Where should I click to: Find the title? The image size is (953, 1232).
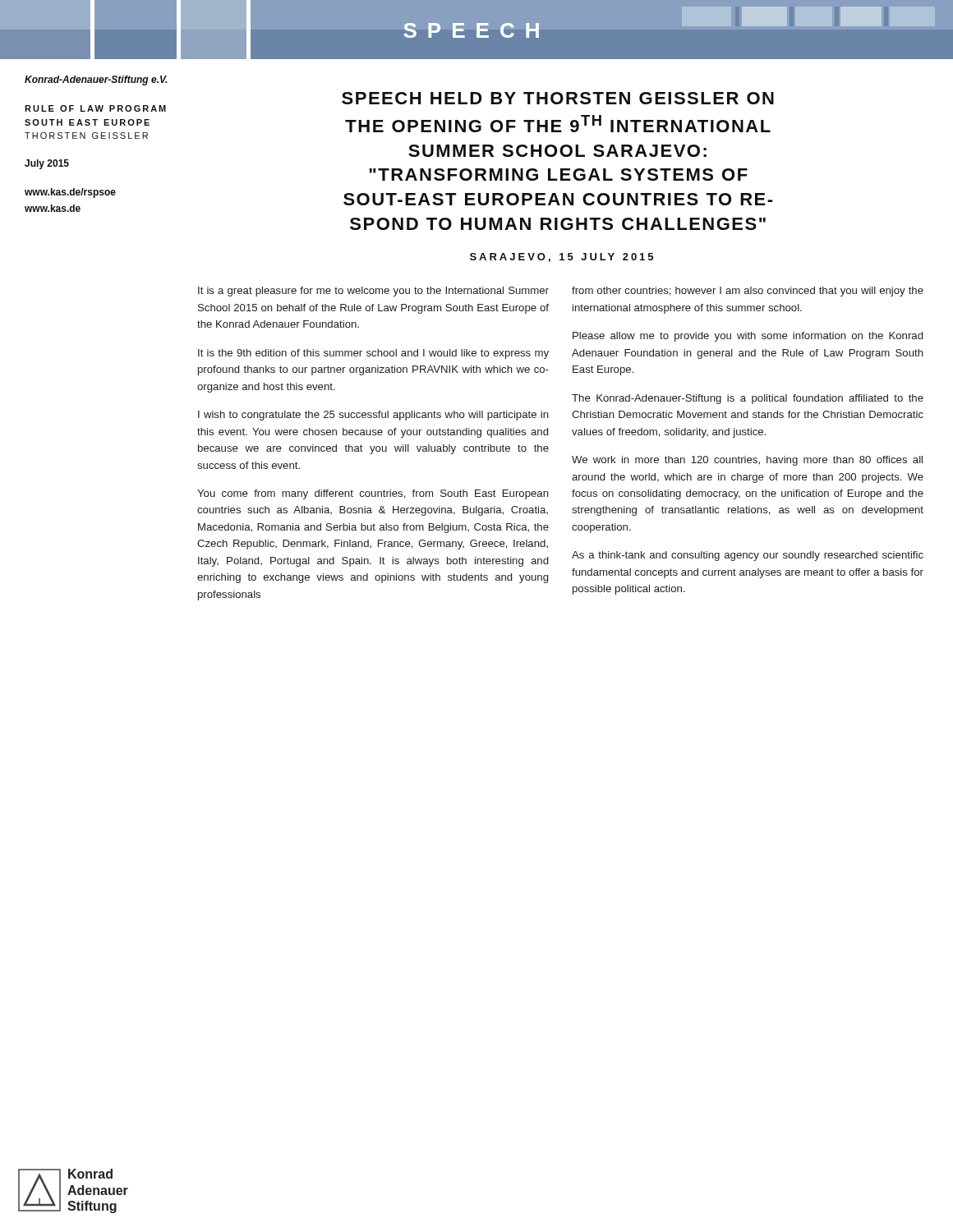[x=559, y=161]
